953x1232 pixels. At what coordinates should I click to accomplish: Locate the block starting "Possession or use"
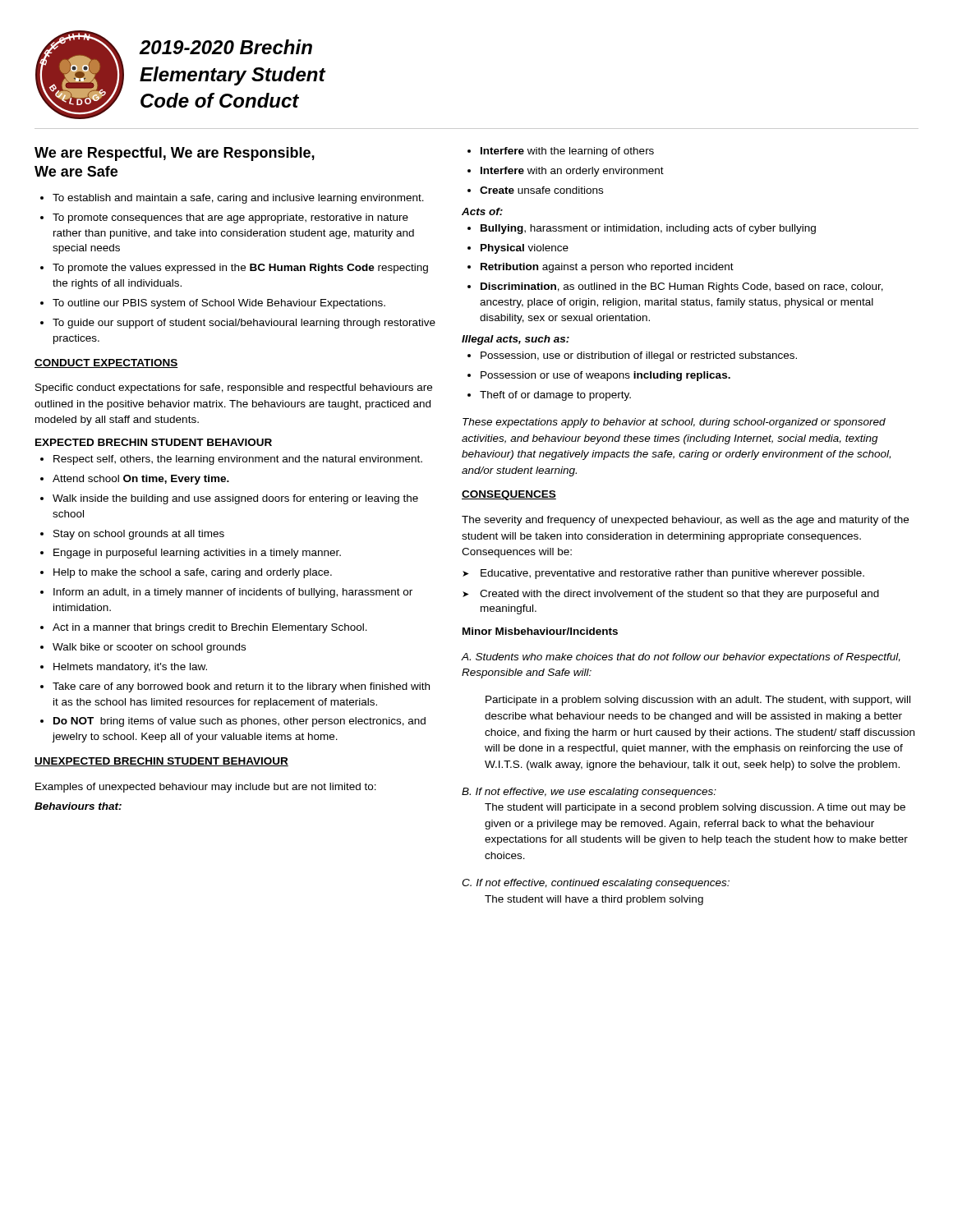coord(605,375)
